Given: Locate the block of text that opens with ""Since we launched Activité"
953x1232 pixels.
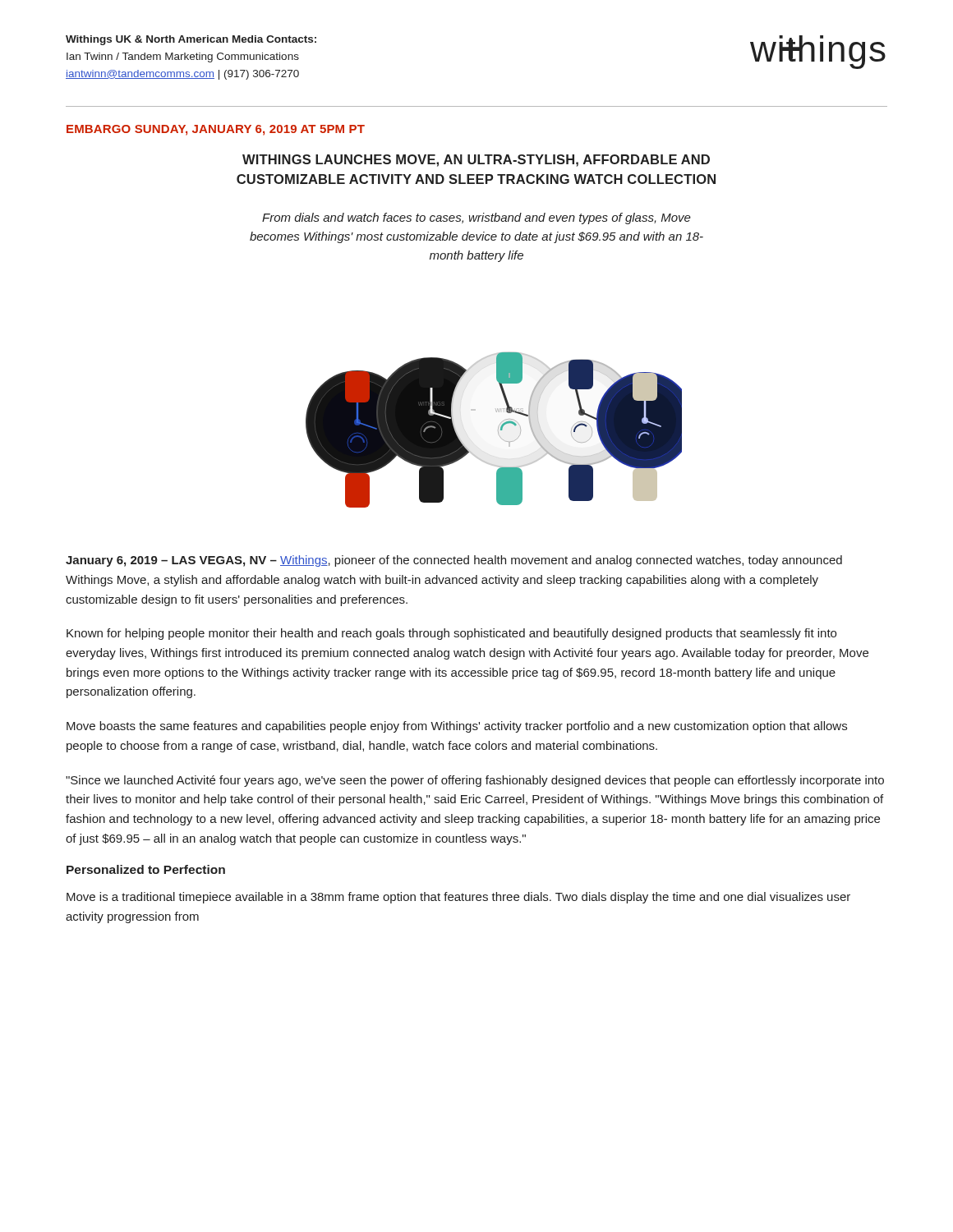Looking at the screenshot, I should tap(475, 809).
